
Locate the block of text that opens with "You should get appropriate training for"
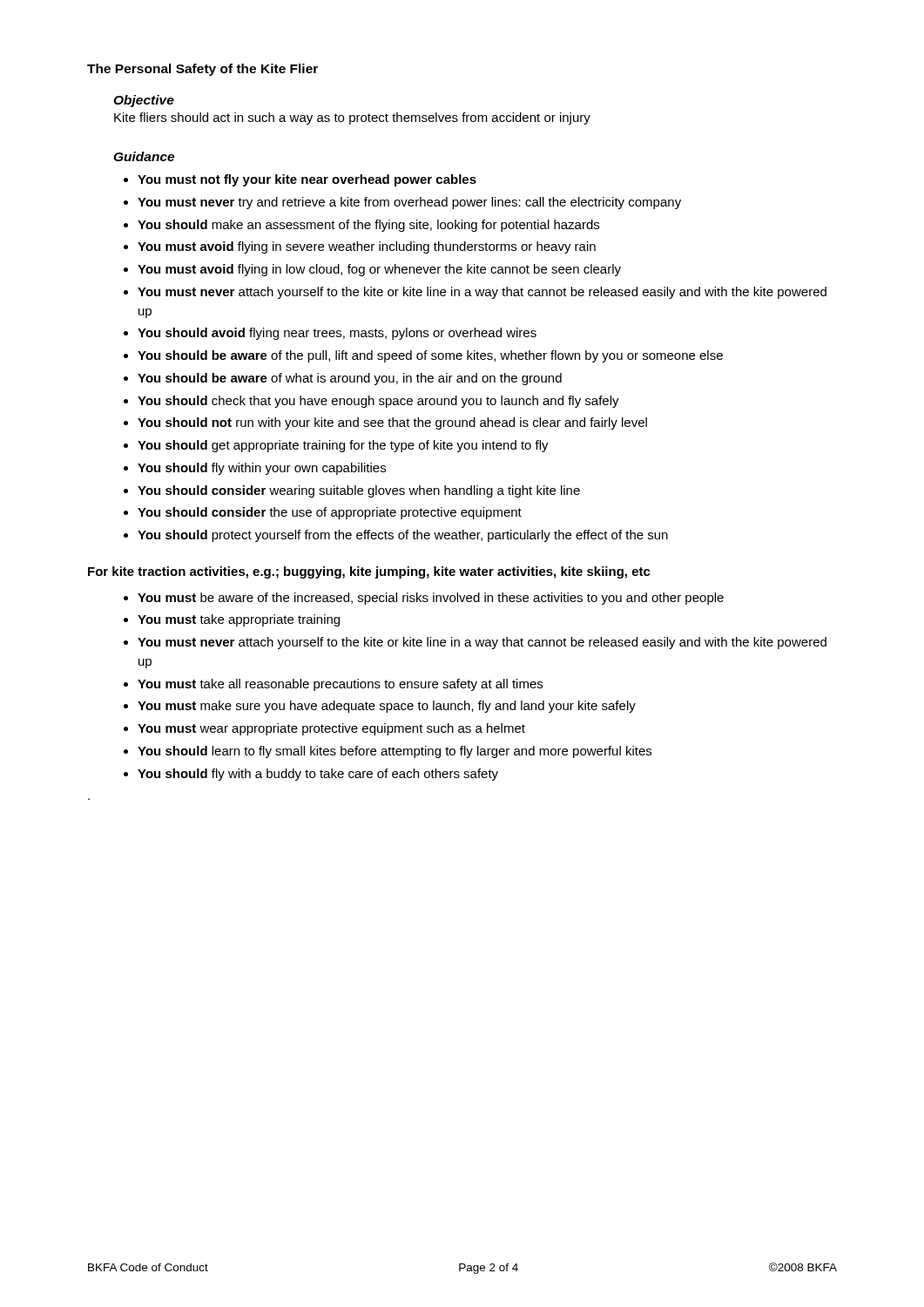343,445
